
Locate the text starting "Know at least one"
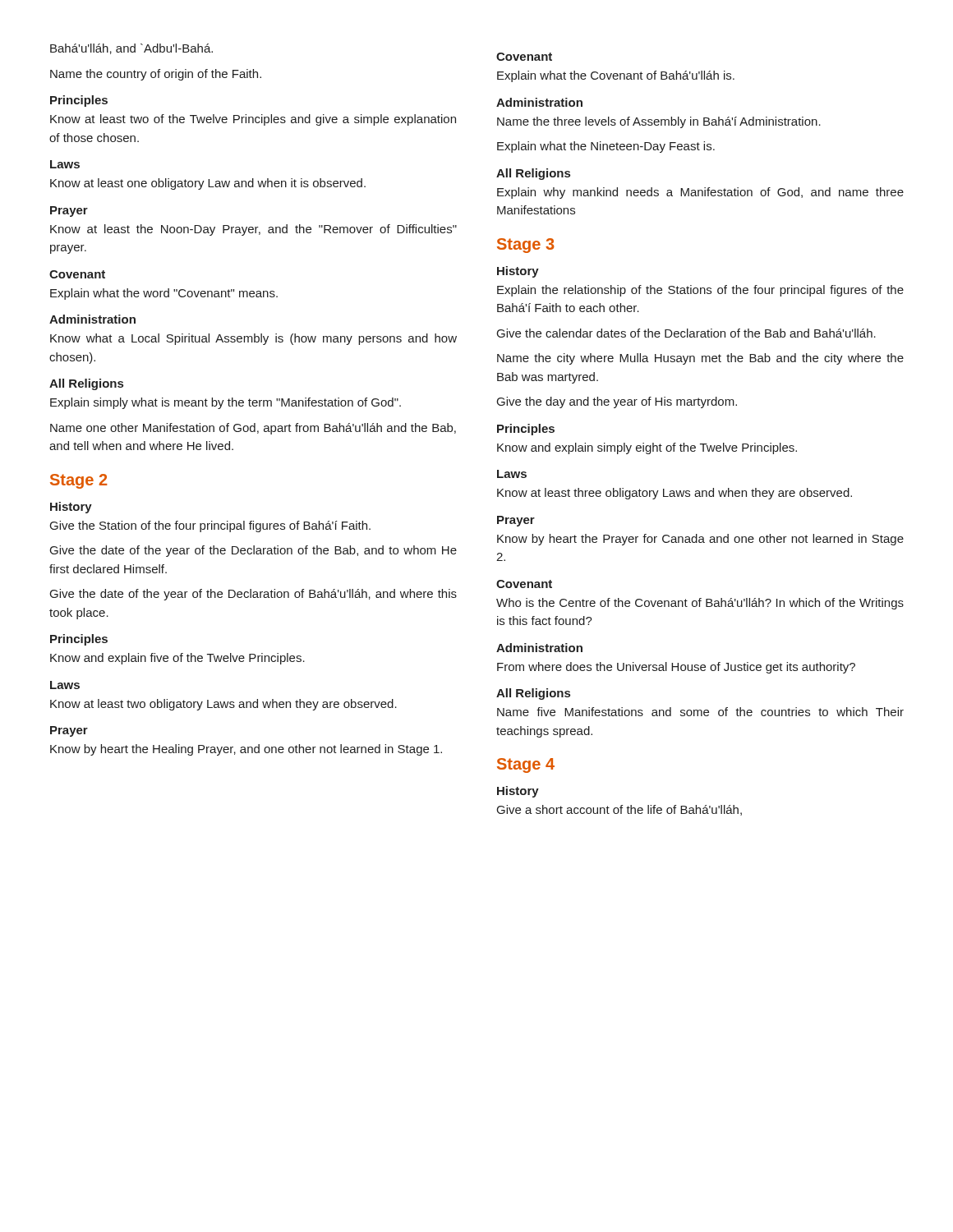click(x=208, y=183)
